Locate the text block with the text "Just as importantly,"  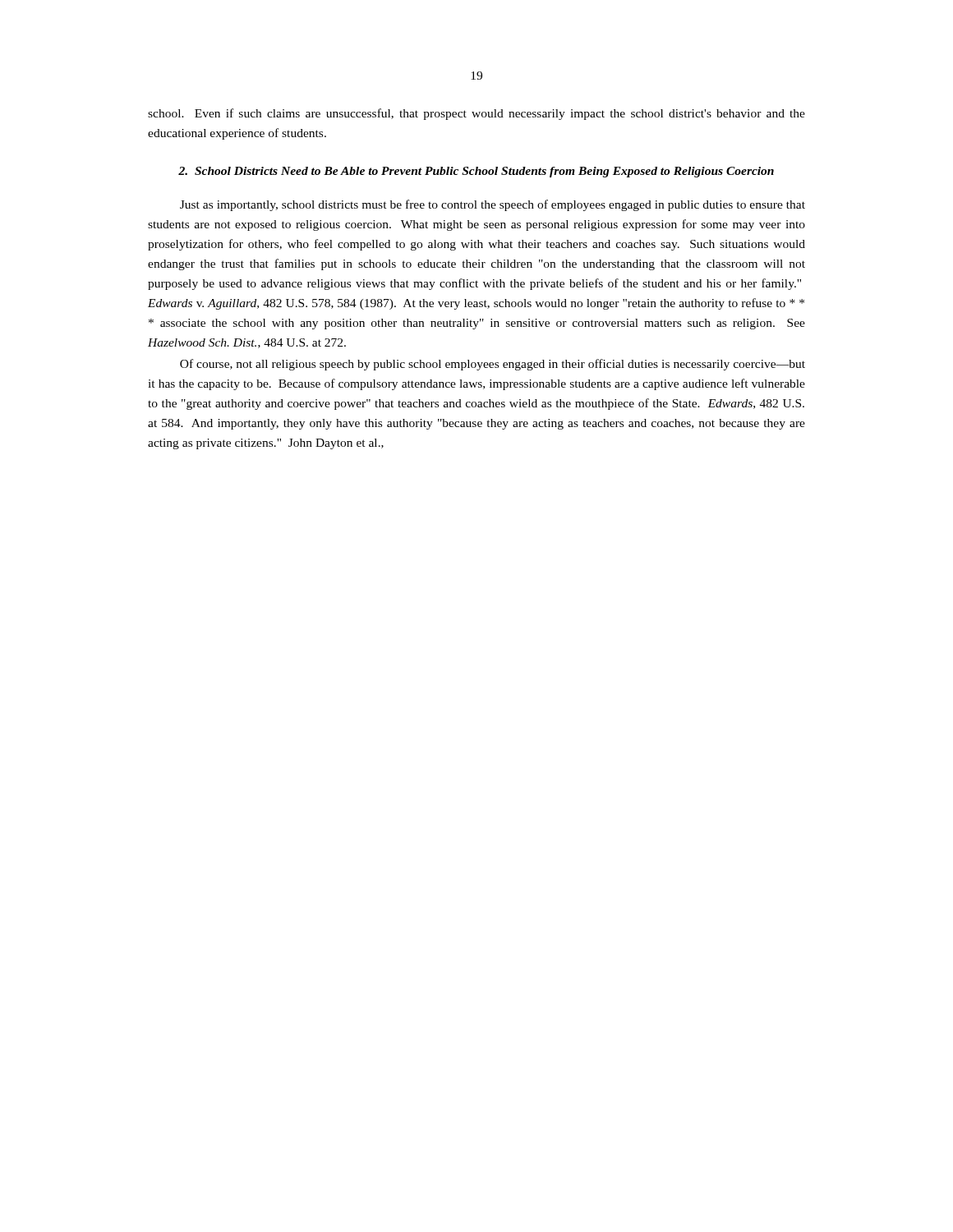tap(476, 274)
